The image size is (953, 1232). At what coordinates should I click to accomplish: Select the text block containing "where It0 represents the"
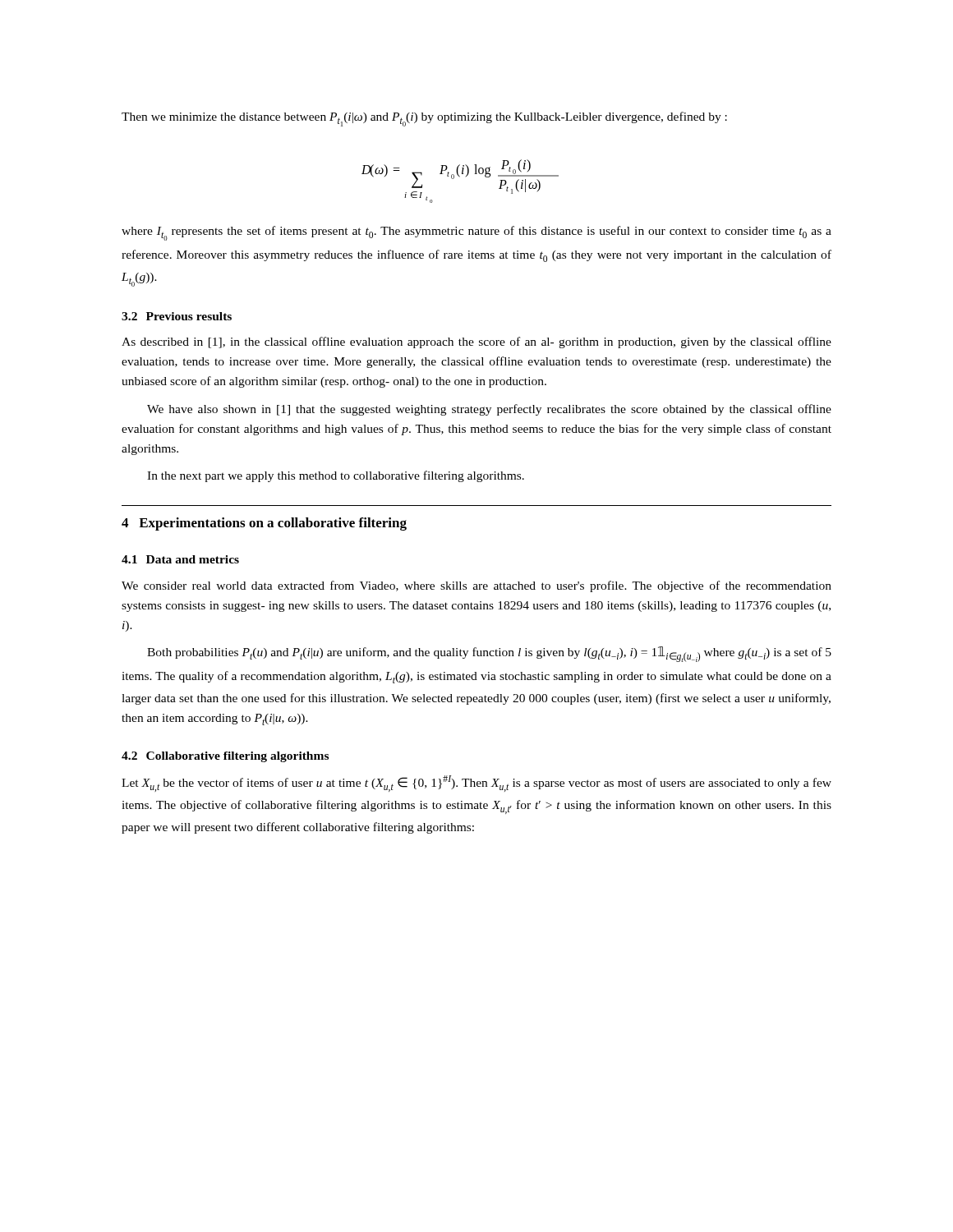[x=476, y=256]
